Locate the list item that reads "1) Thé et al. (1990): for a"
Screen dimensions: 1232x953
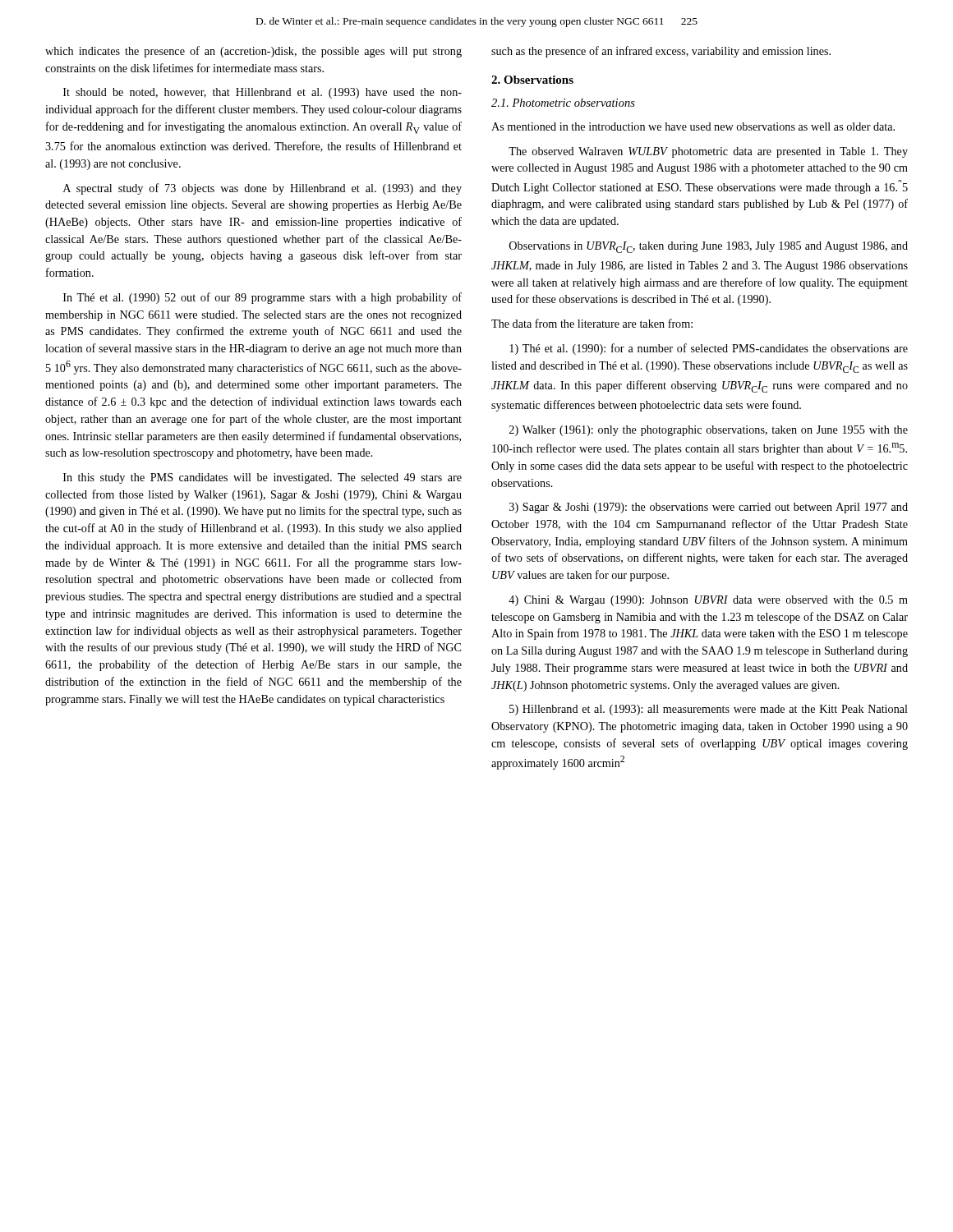click(700, 377)
